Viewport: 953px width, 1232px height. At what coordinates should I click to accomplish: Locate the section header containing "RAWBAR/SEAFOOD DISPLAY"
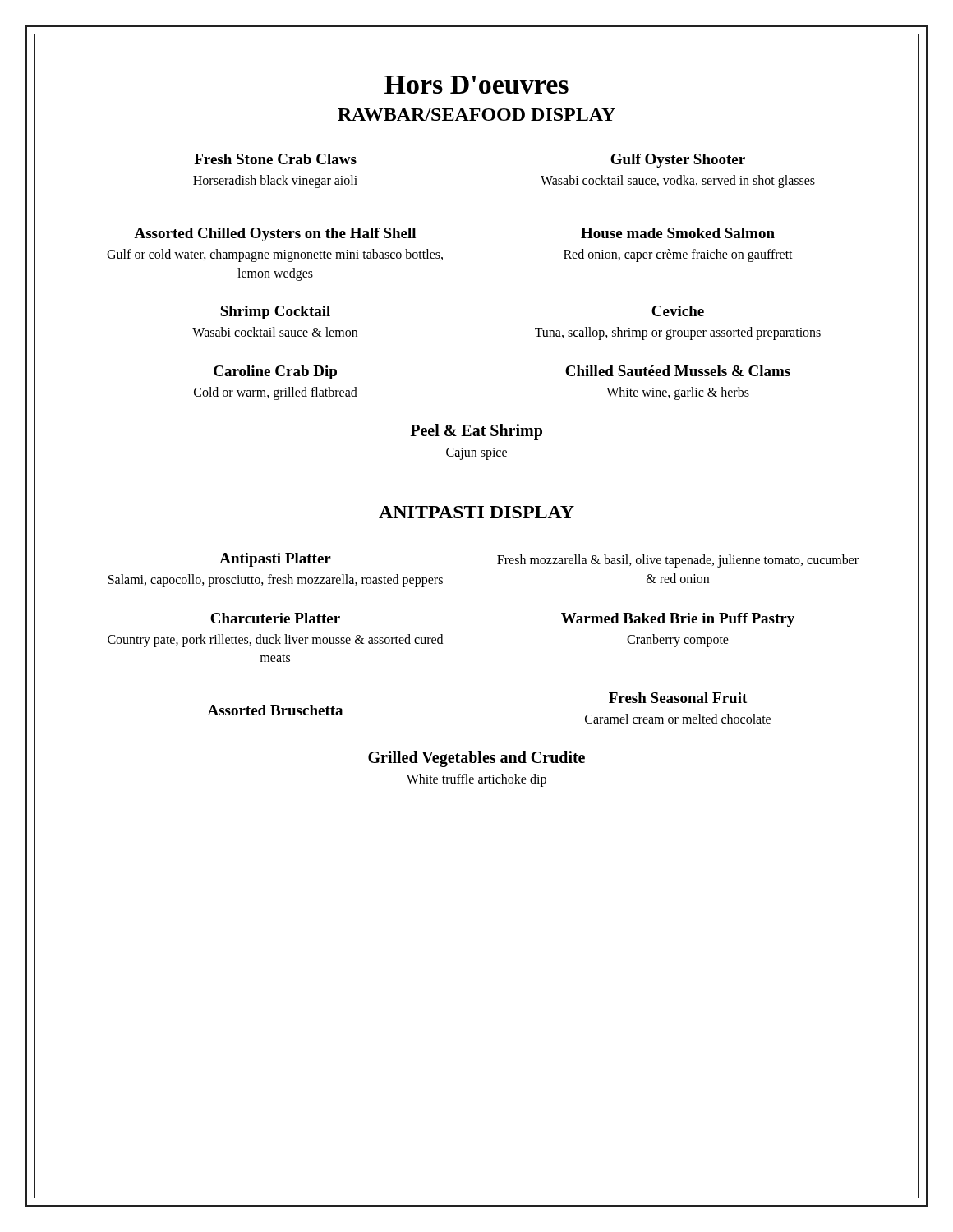pos(476,114)
